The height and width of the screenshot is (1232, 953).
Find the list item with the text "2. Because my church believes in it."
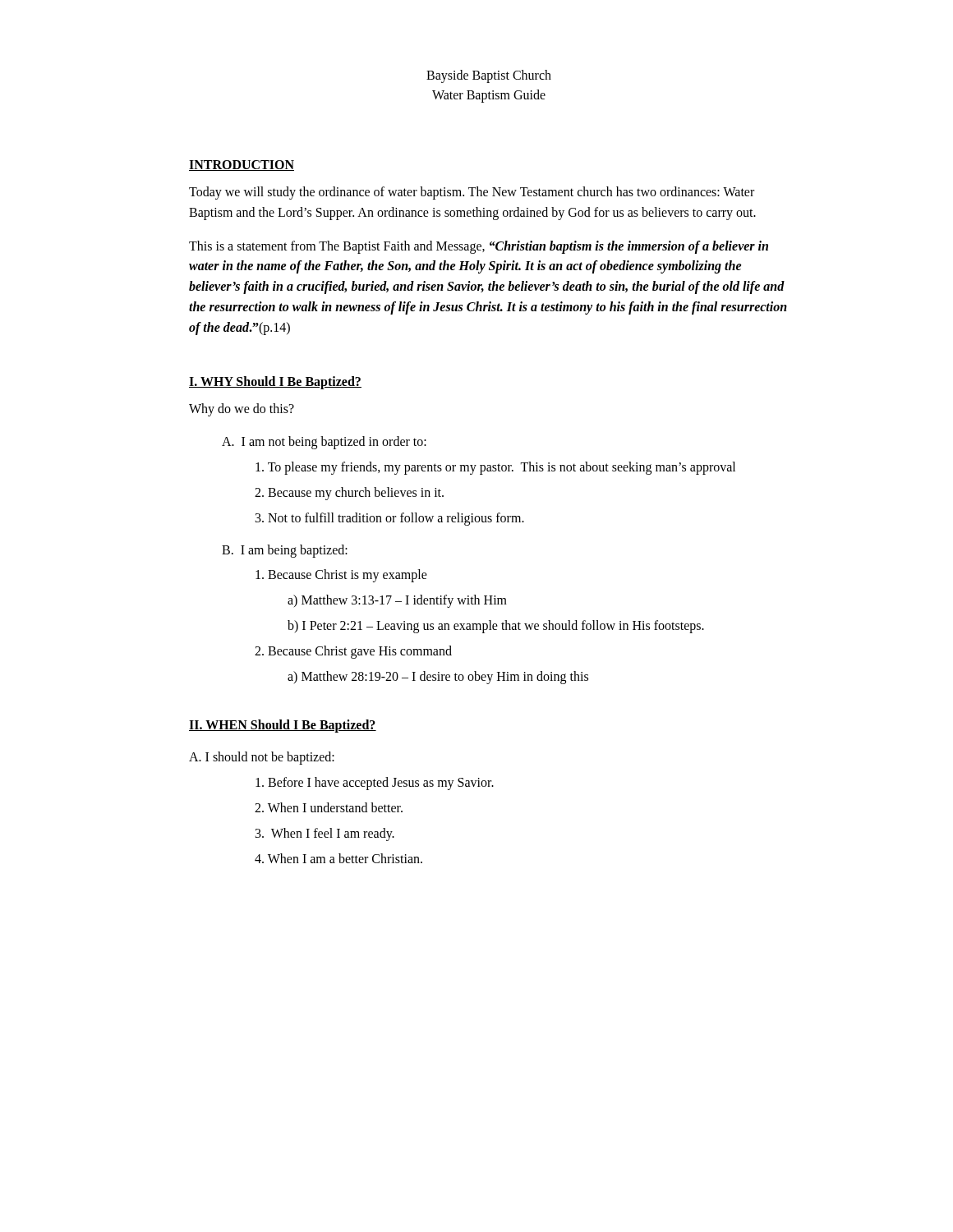pos(350,492)
